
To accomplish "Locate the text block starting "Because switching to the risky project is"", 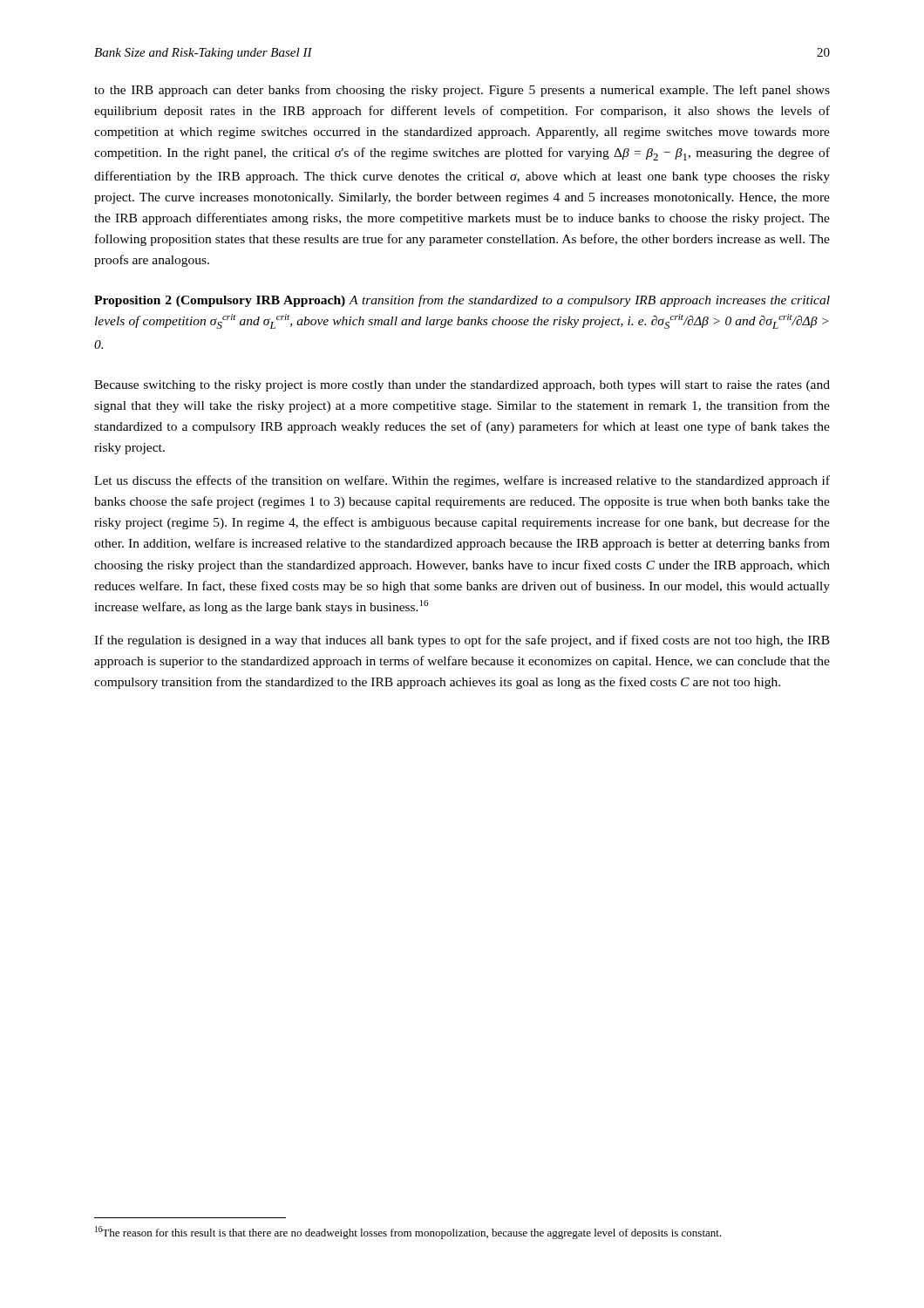I will [x=462, y=416].
